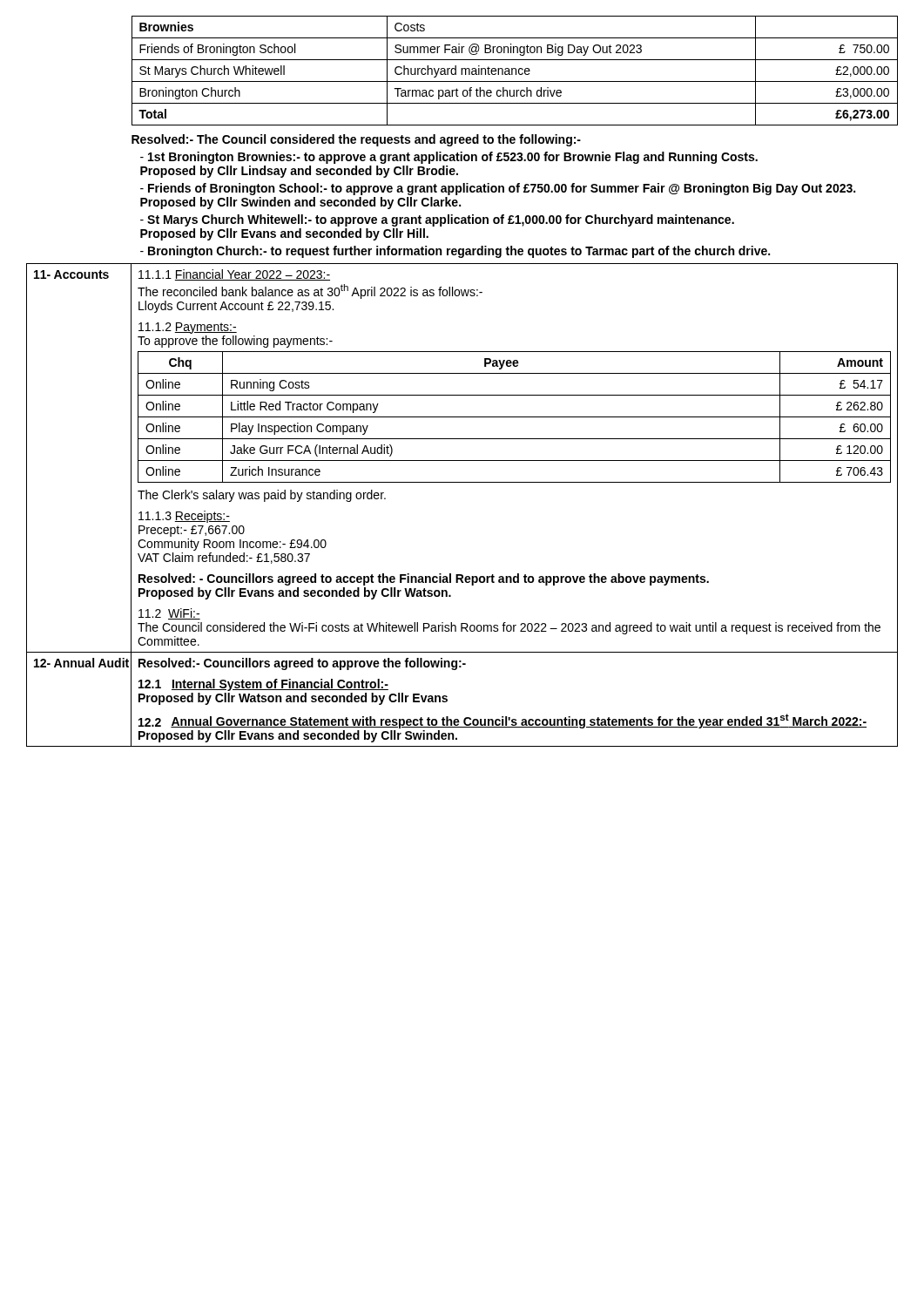Image resolution: width=924 pixels, height=1307 pixels.
Task: Navigate to the block starting "1st Bronington Brownies:- to approve a grant application"
Action: [x=449, y=164]
